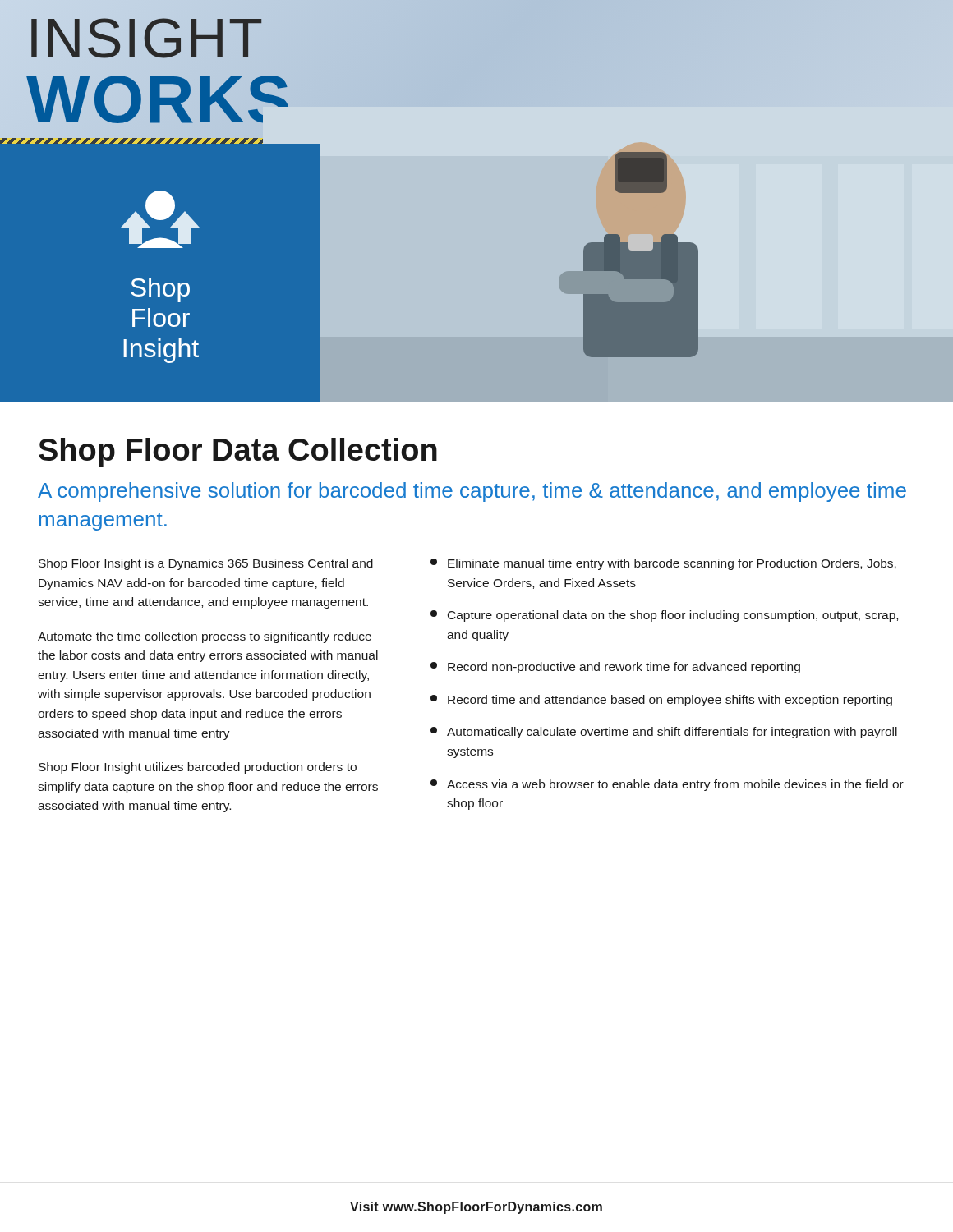Click the passage that begins "Capture operational data on the shop floor"
The height and width of the screenshot is (1232, 953).
[x=673, y=625]
